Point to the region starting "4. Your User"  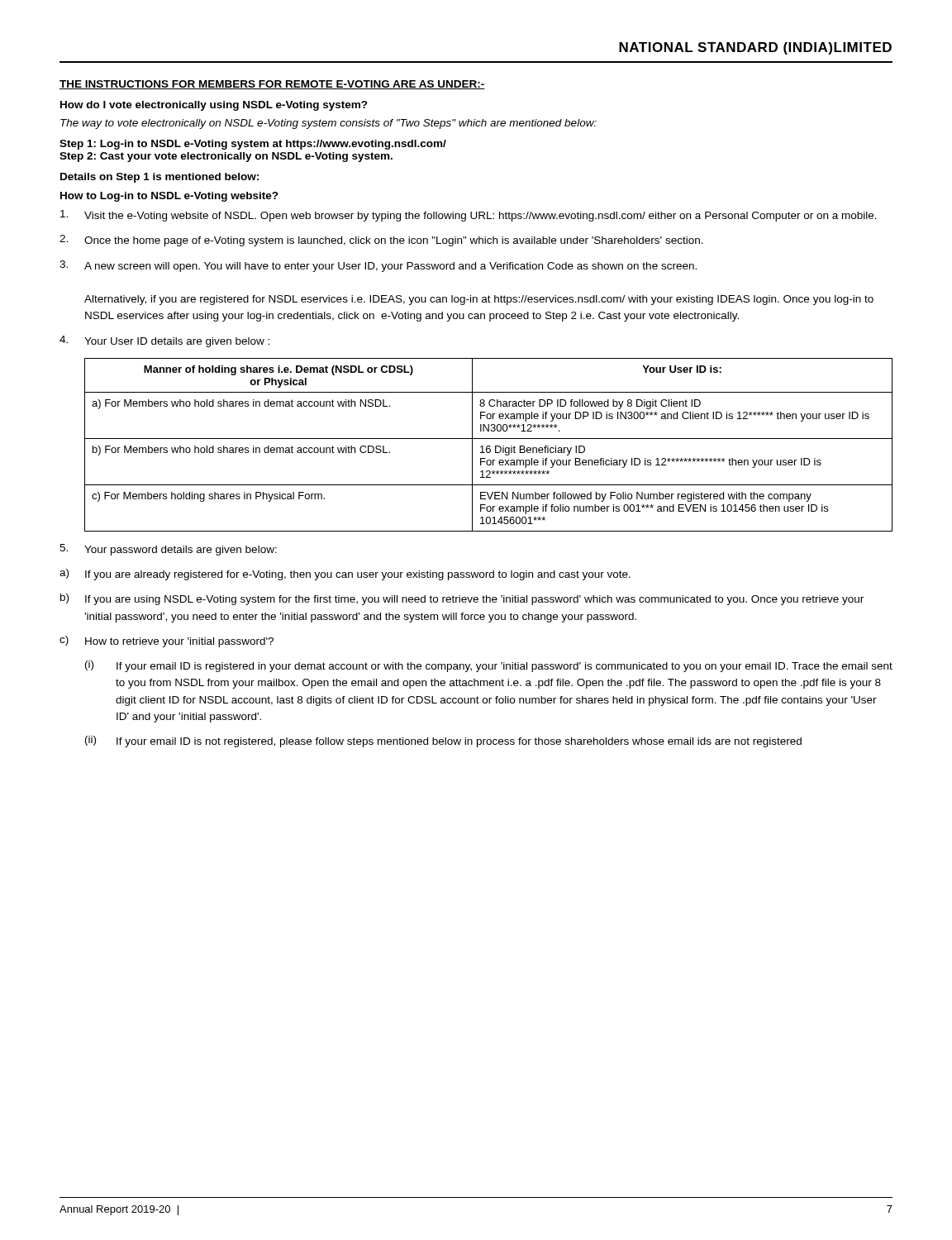pos(164,341)
